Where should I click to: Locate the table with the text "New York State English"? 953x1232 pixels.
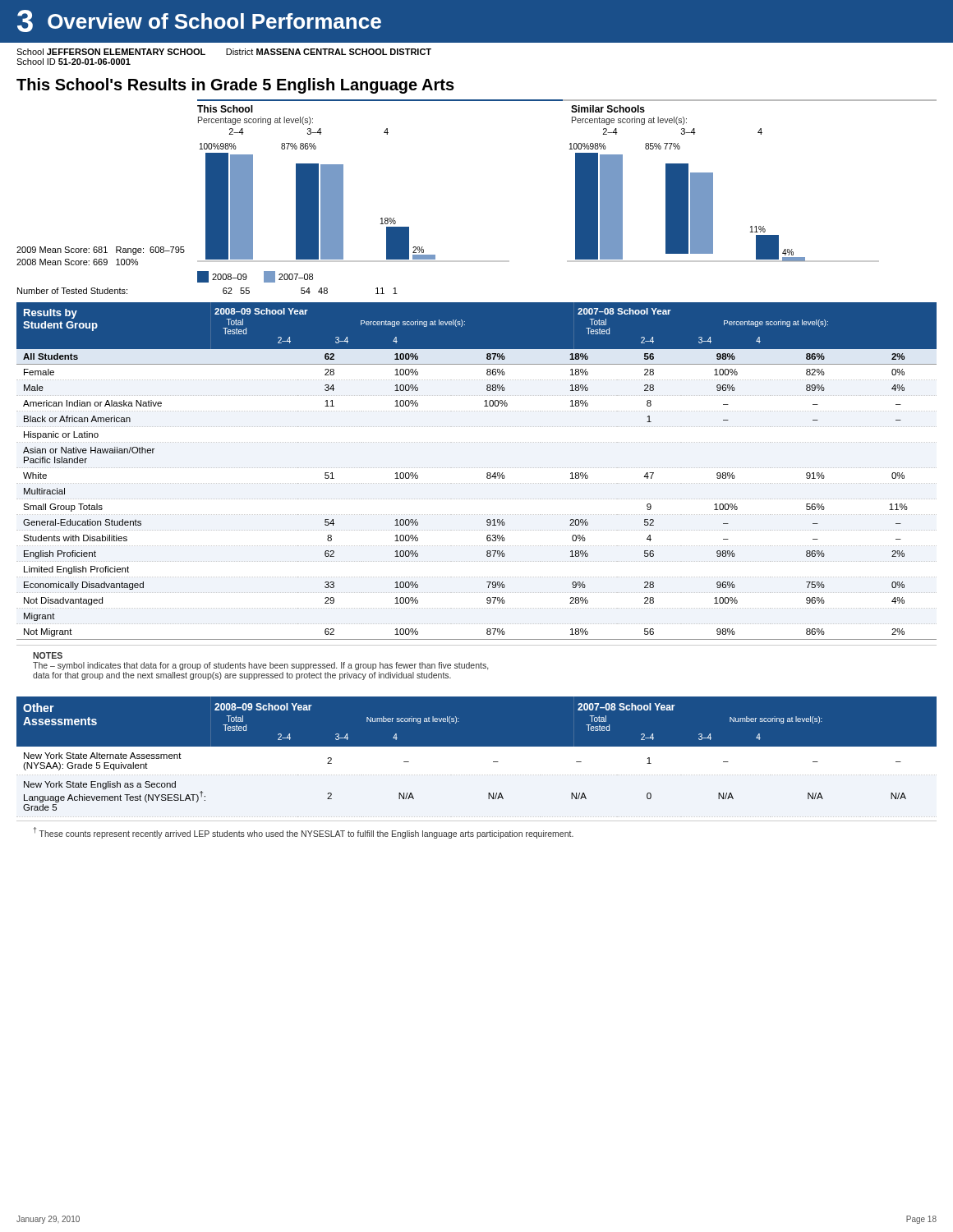pos(476,757)
